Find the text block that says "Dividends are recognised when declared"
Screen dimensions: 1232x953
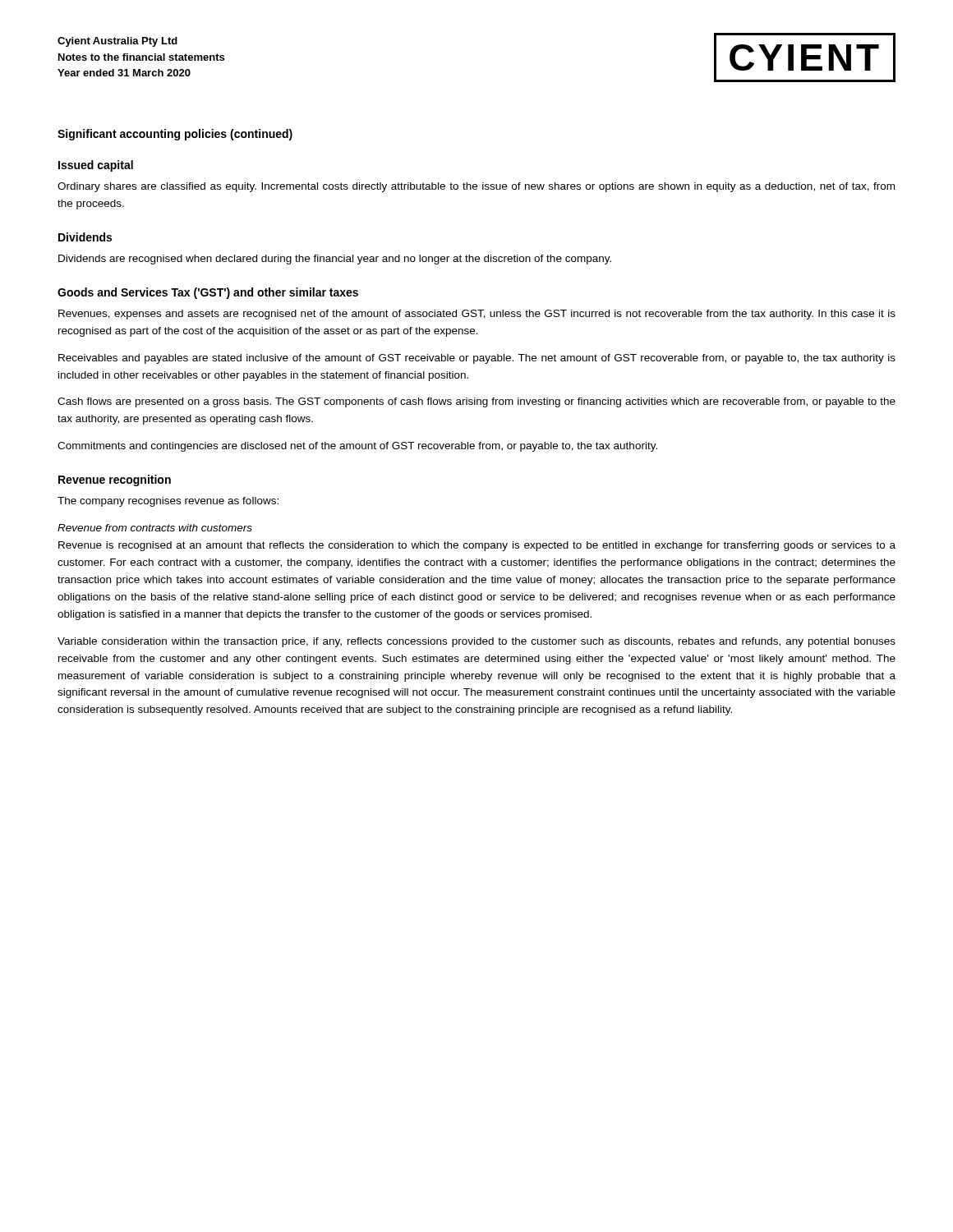tap(335, 258)
